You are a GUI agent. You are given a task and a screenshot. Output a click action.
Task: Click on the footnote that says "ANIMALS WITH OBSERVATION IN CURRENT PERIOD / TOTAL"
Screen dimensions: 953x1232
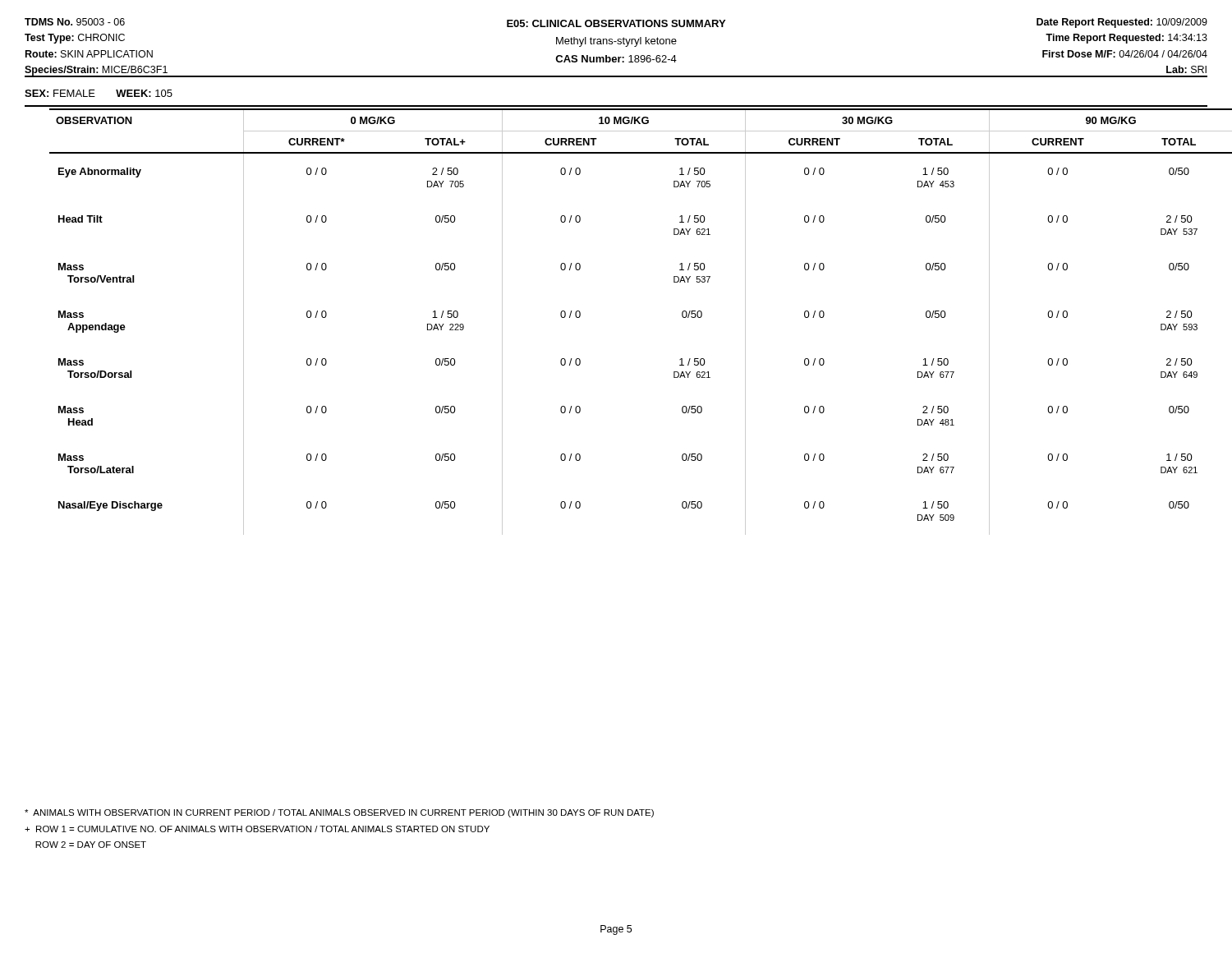tap(339, 829)
